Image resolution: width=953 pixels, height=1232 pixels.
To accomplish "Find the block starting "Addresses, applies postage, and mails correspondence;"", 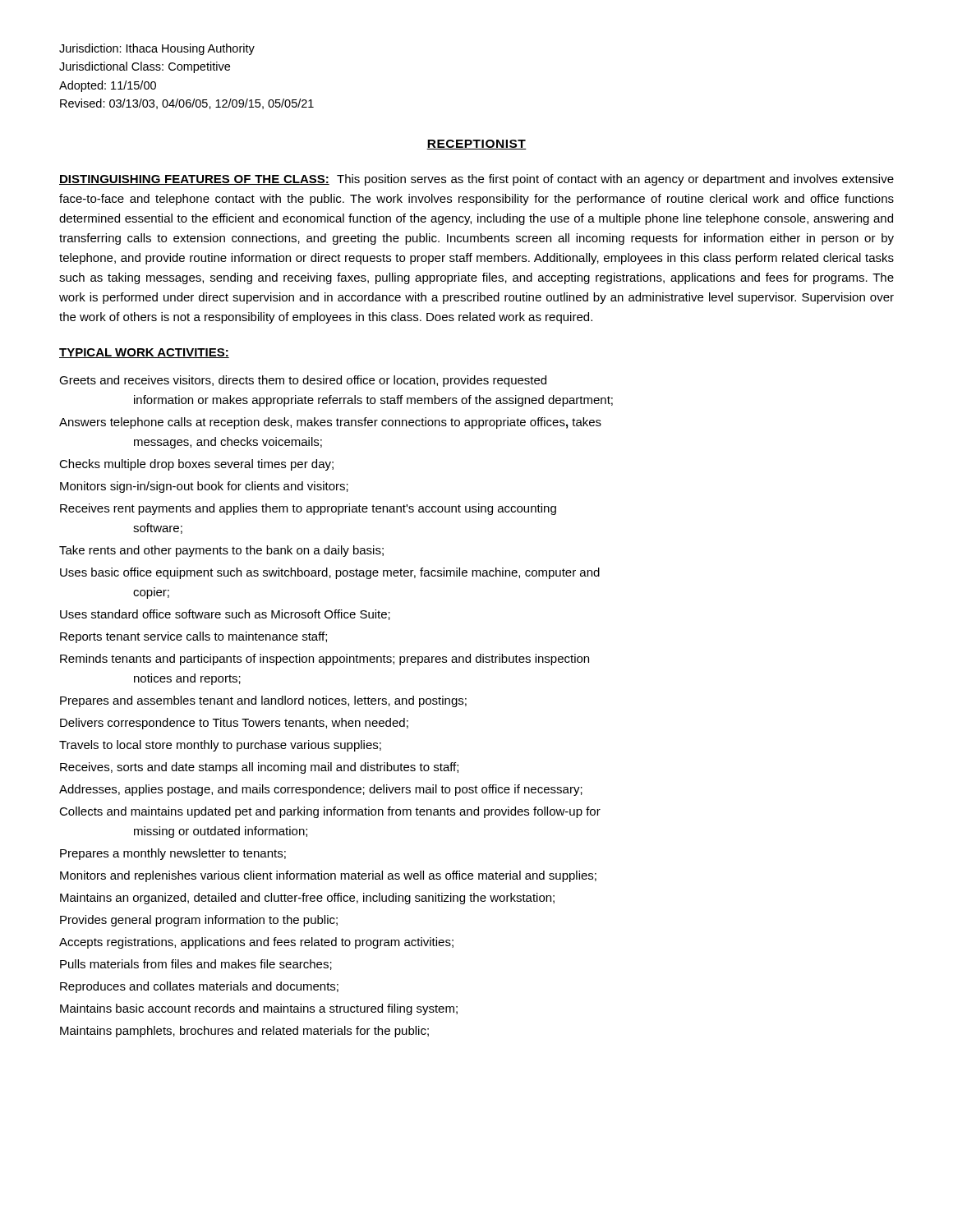I will (321, 789).
